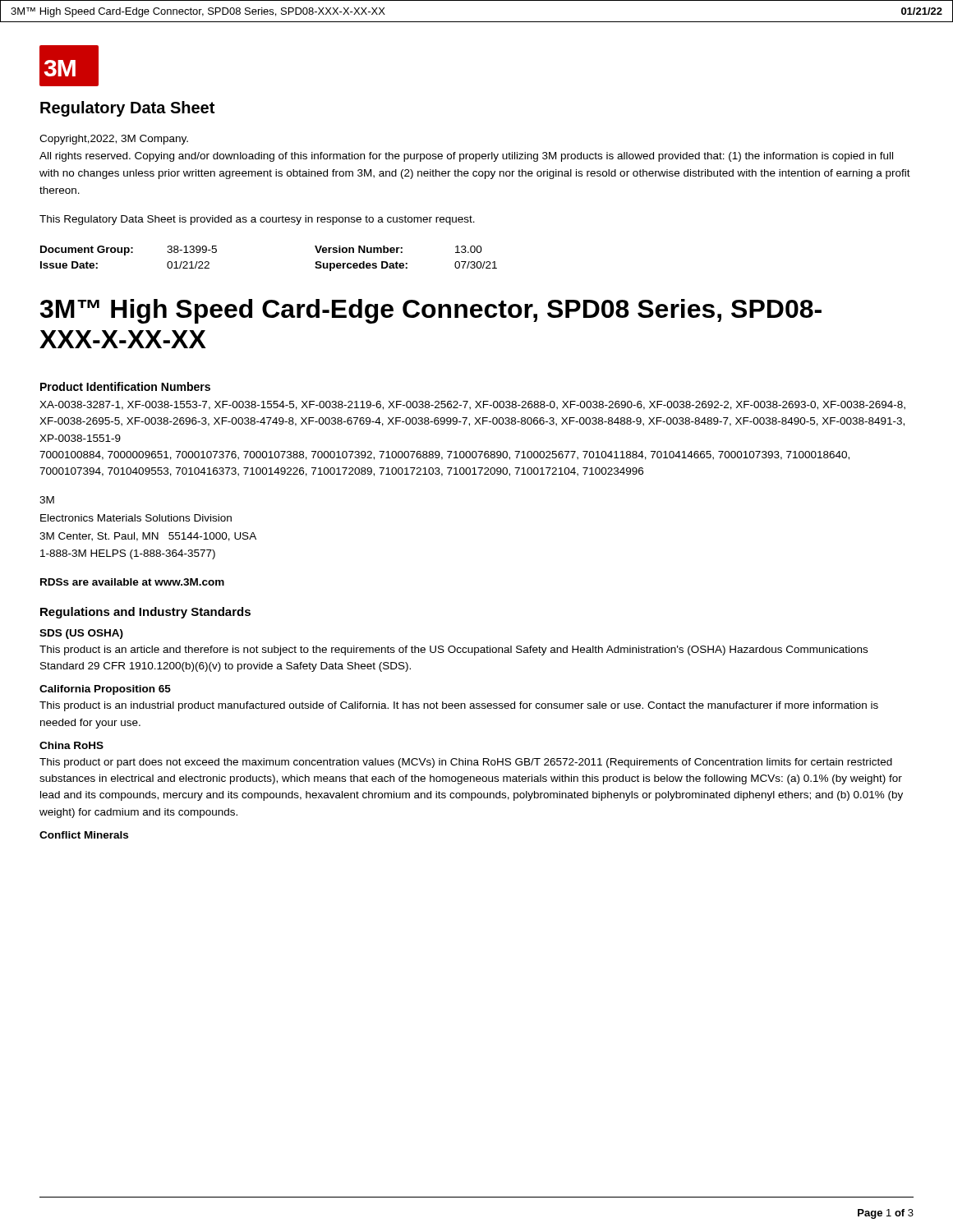Point to the block starting "RDSs are available at www.3M.com"

click(x=132, y=582)
